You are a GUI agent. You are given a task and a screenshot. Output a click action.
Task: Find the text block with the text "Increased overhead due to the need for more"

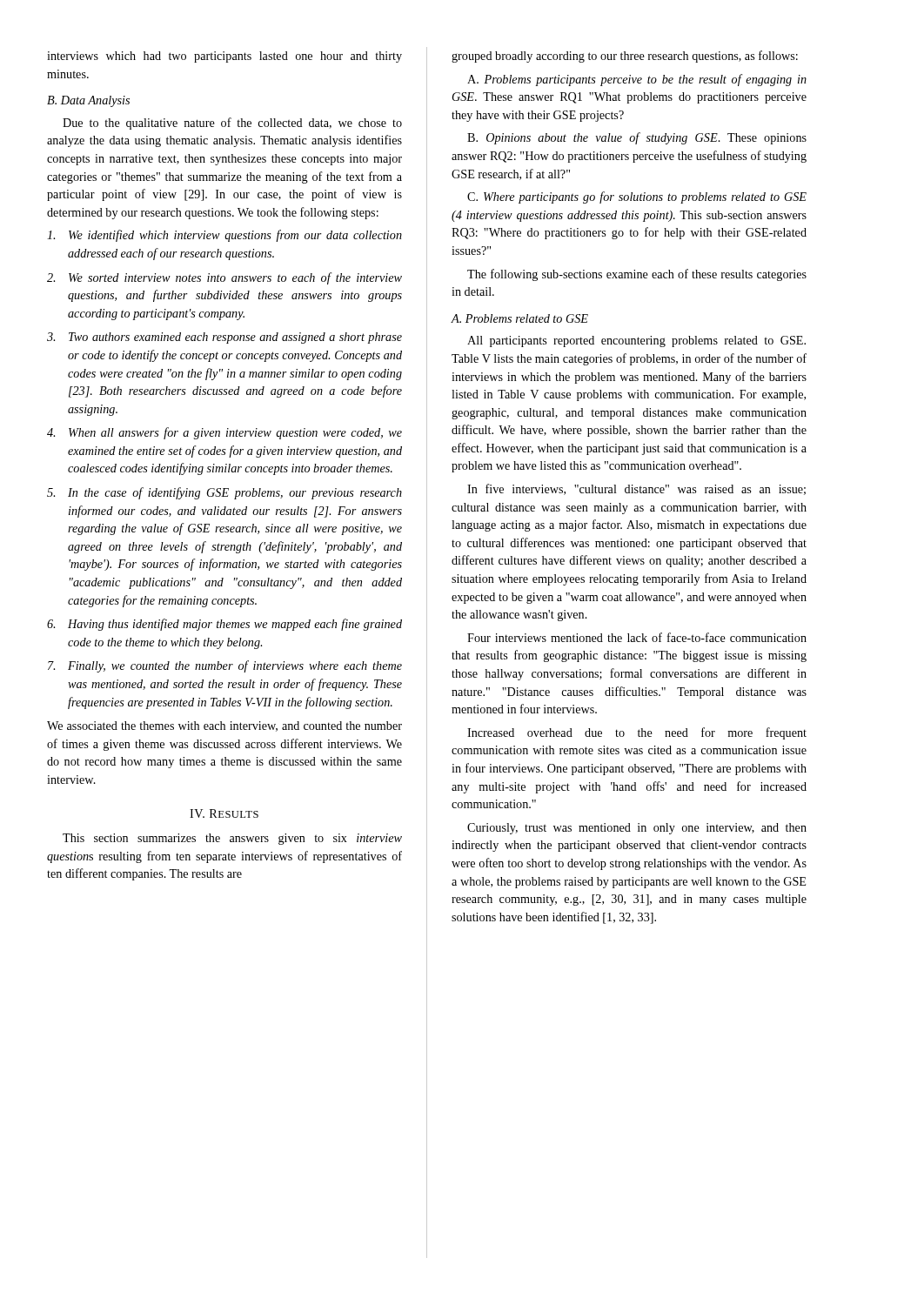click(629, 768)
